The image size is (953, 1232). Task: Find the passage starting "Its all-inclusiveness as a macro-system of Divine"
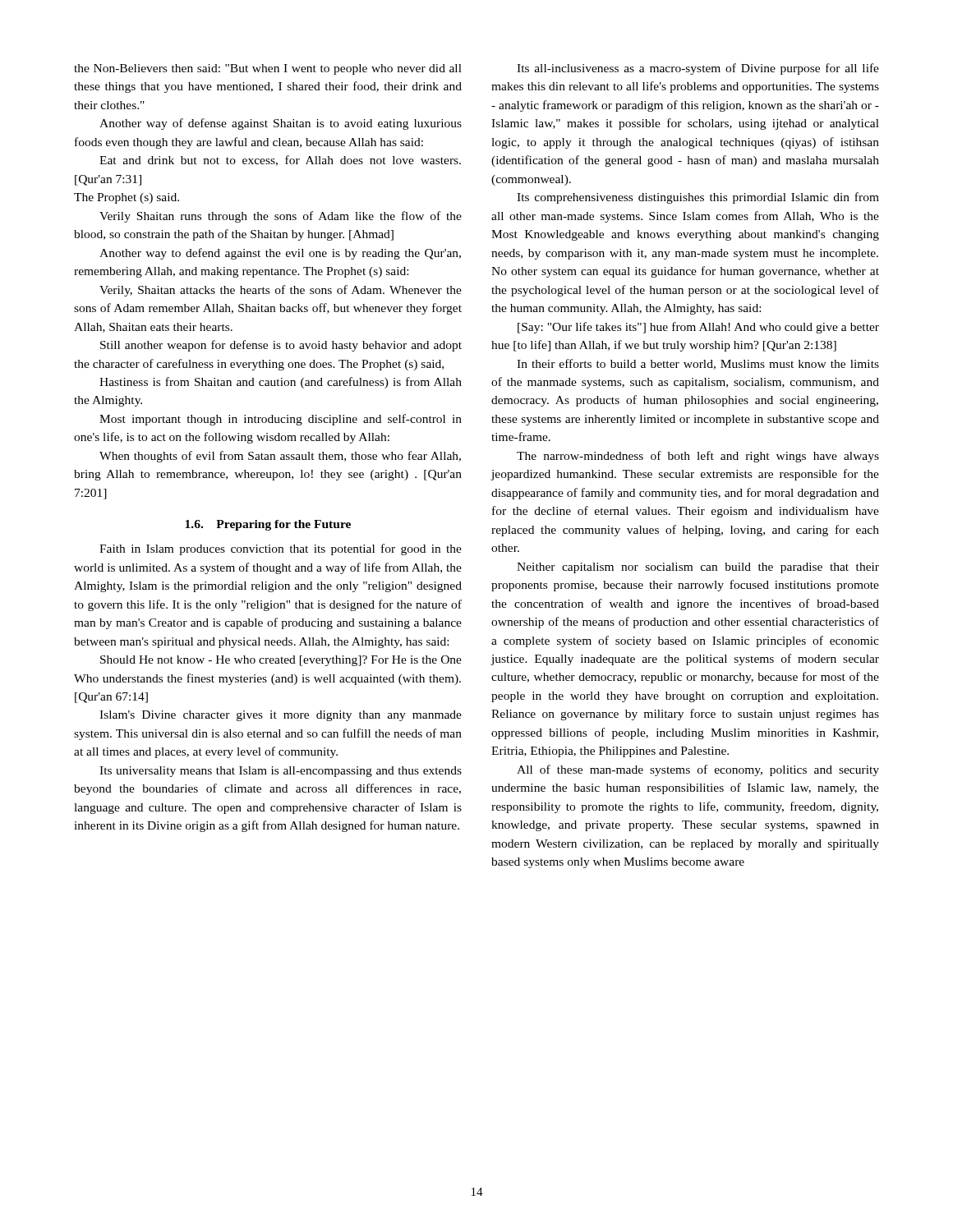pos(685,465)
